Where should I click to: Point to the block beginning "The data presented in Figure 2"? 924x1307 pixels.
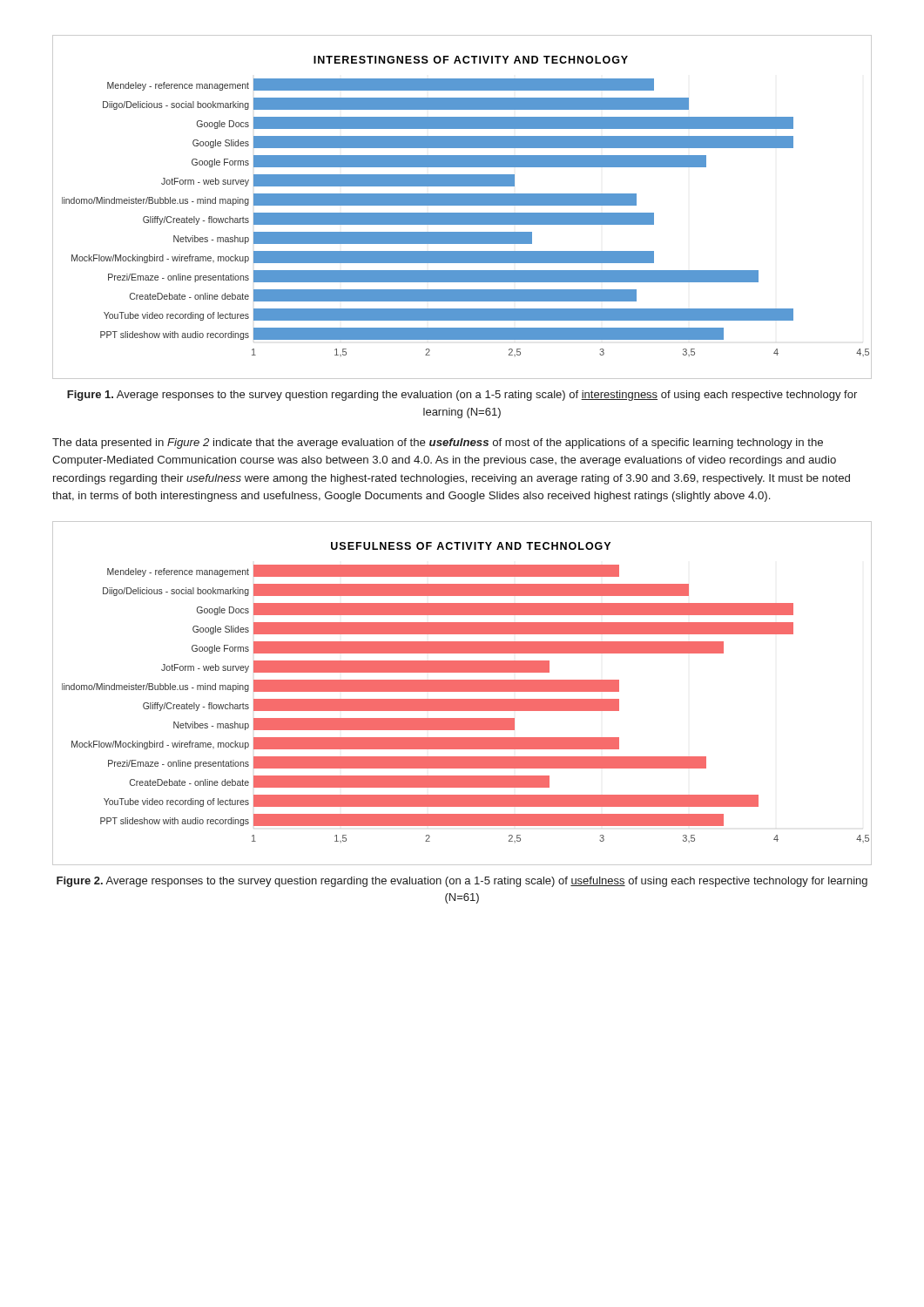pos(452,469)
